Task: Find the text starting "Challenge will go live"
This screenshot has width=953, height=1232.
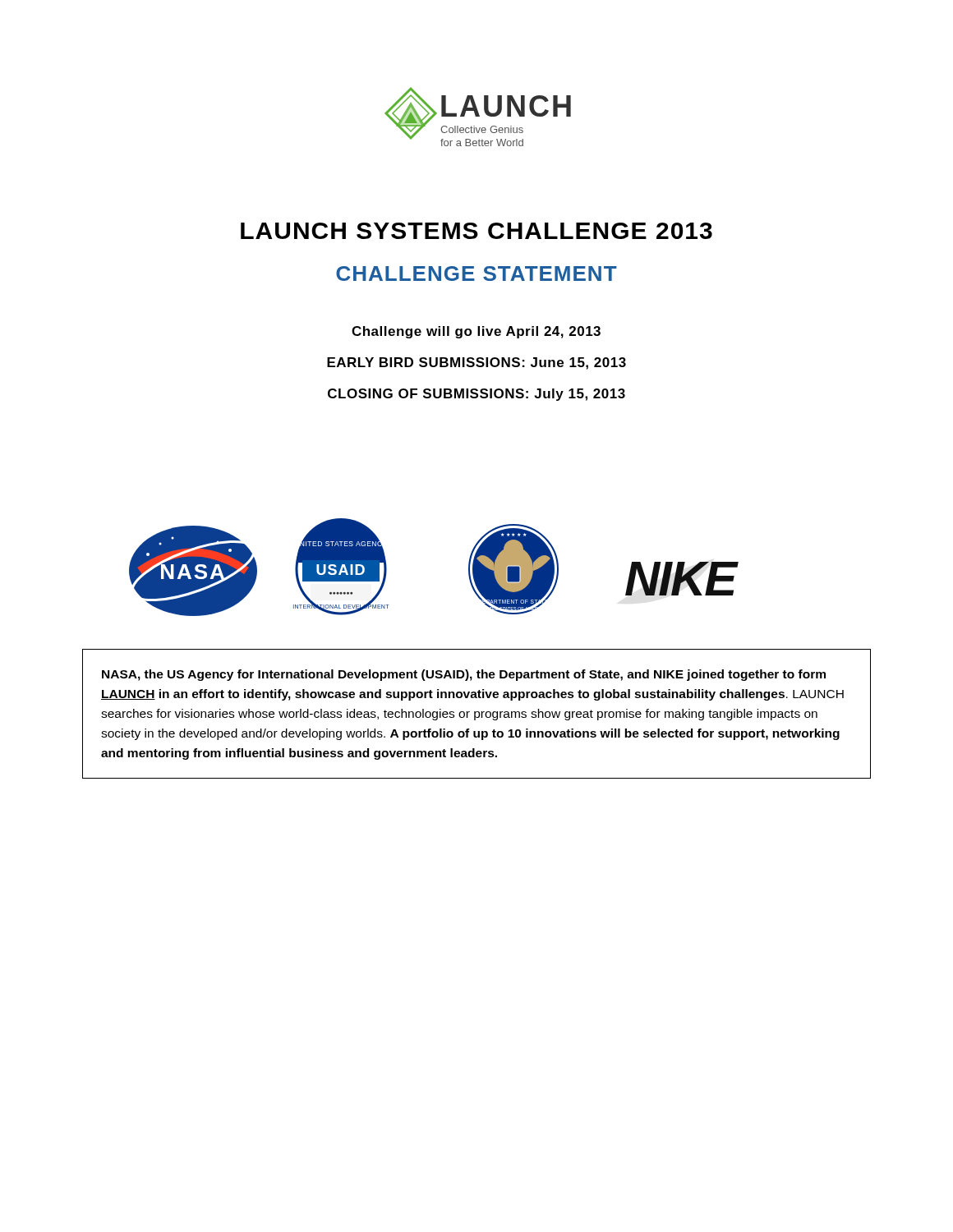Action: click(x=476, y=331)
